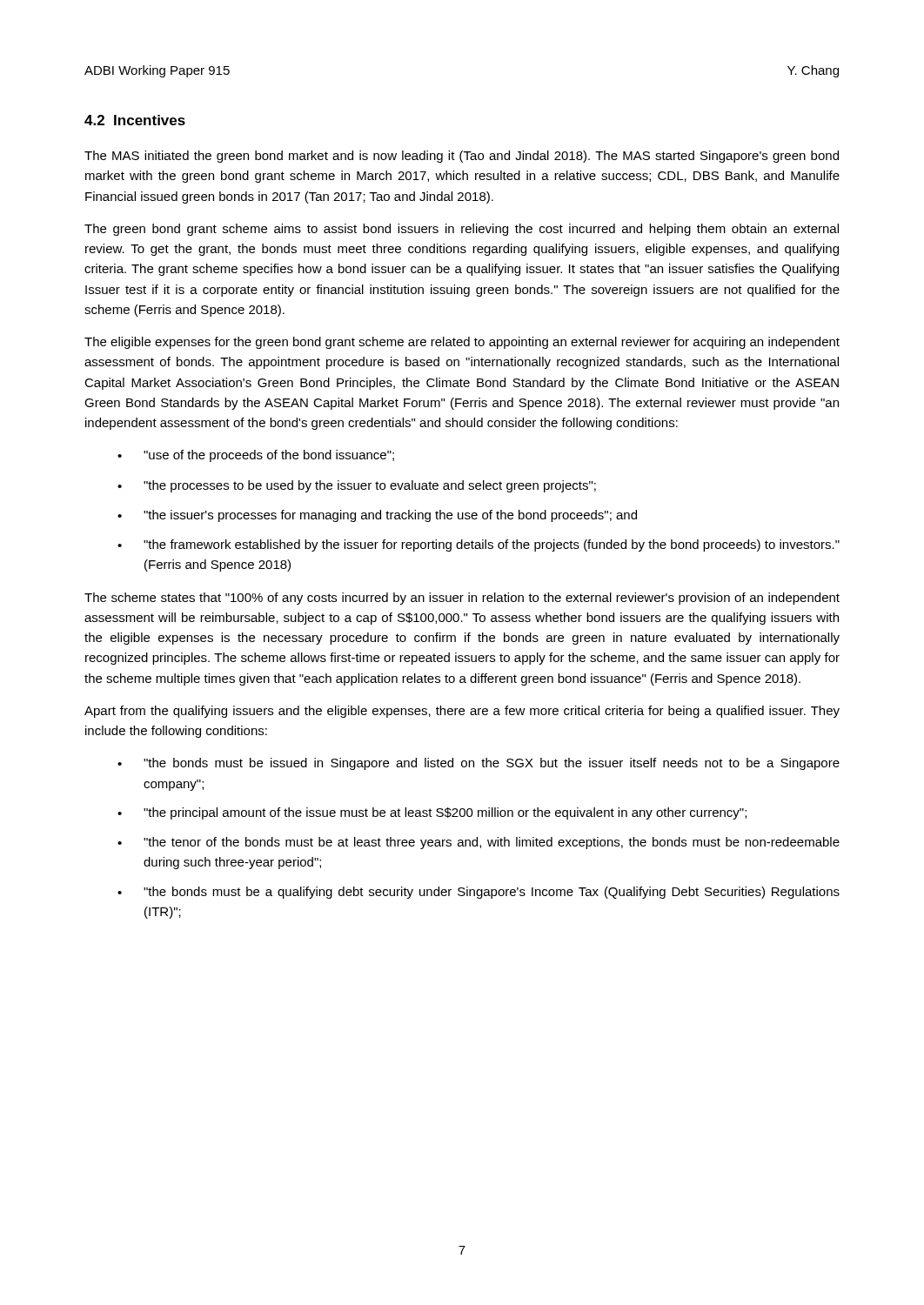
Task: Find the list item with the text "• "the processes to be used by the"
Action: click(x=479, y=485)
